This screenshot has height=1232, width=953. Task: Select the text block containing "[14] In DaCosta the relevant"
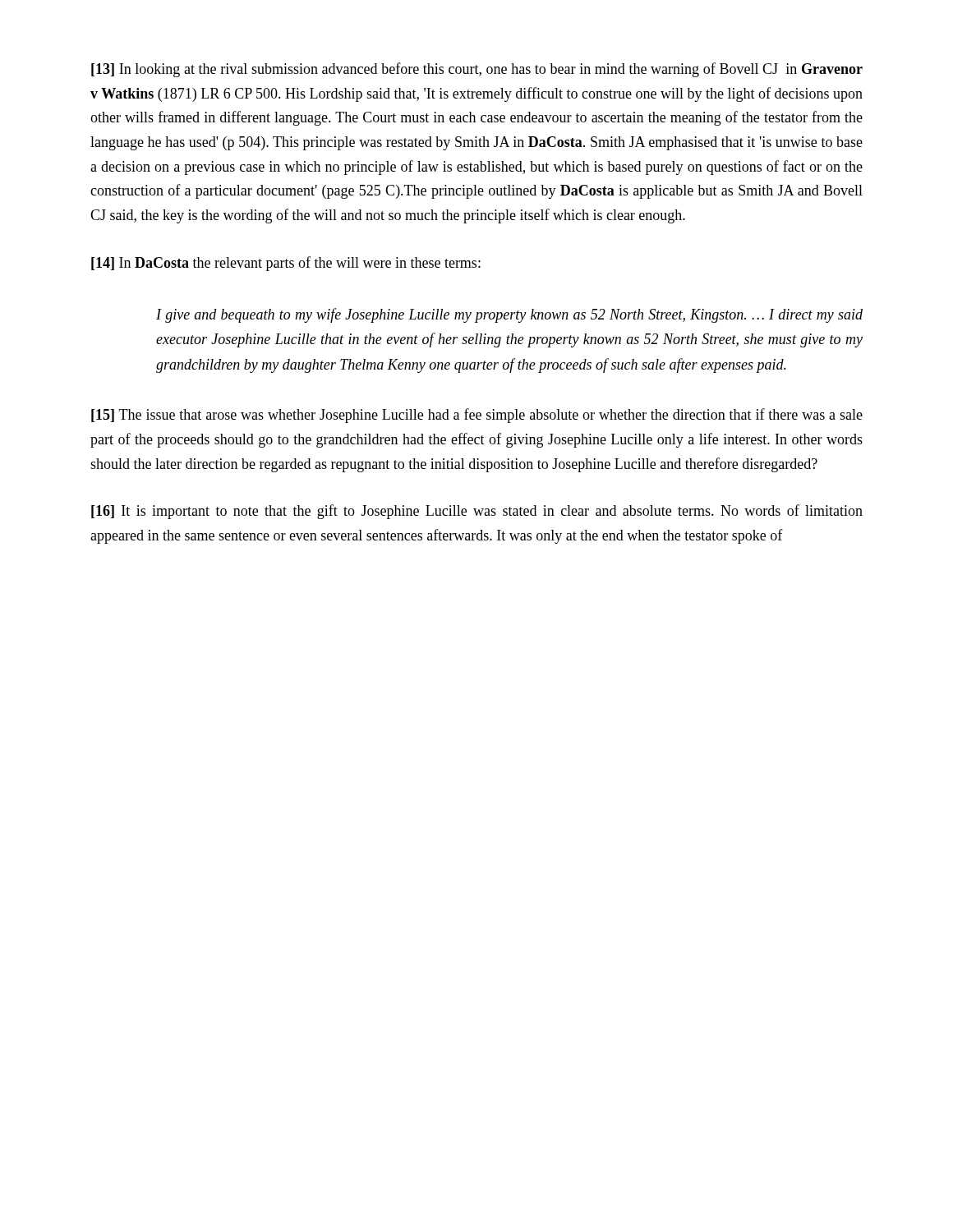[286, 263]
